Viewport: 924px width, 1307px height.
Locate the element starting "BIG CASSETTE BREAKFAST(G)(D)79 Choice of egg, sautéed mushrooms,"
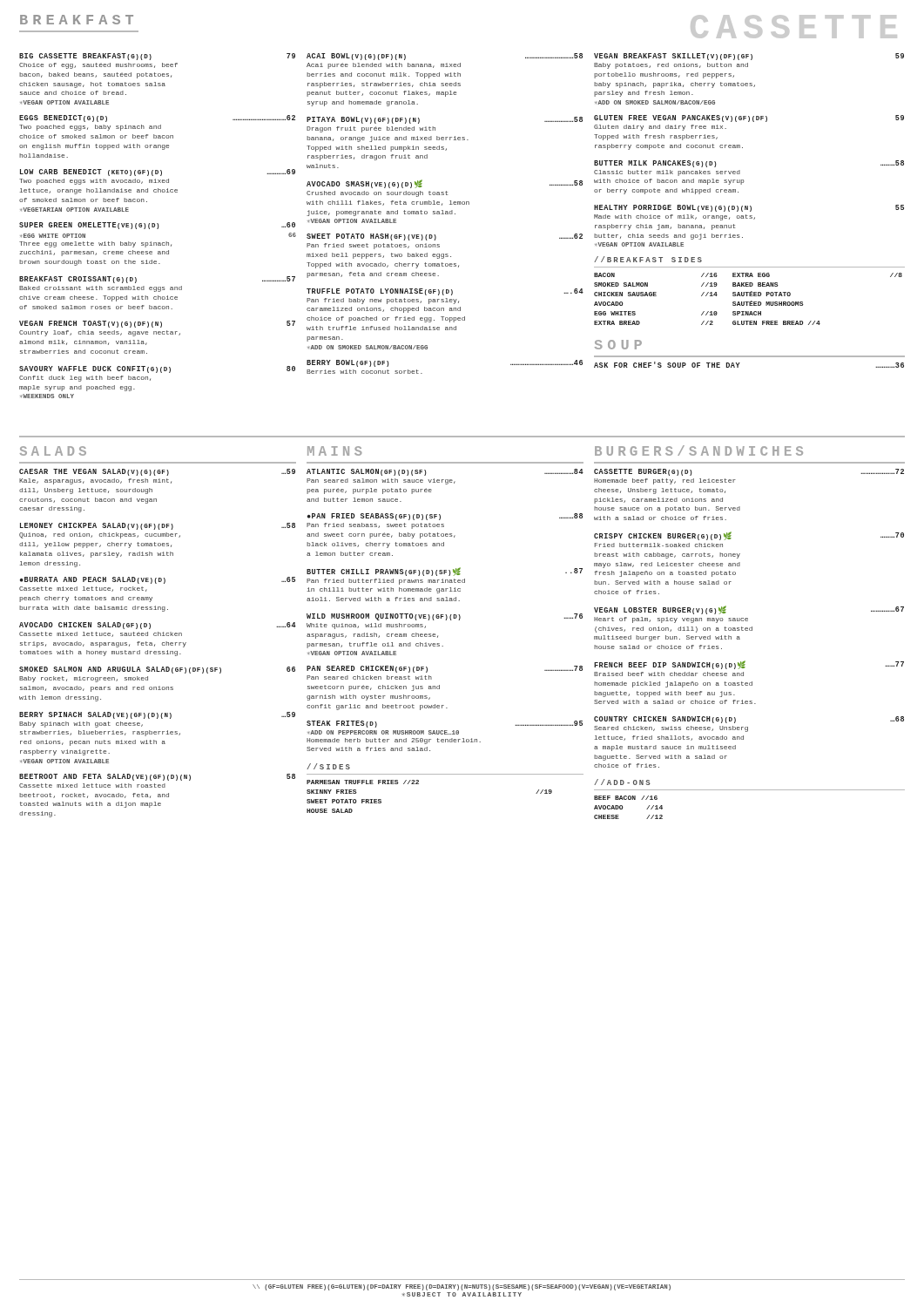(x=158, y=79)
